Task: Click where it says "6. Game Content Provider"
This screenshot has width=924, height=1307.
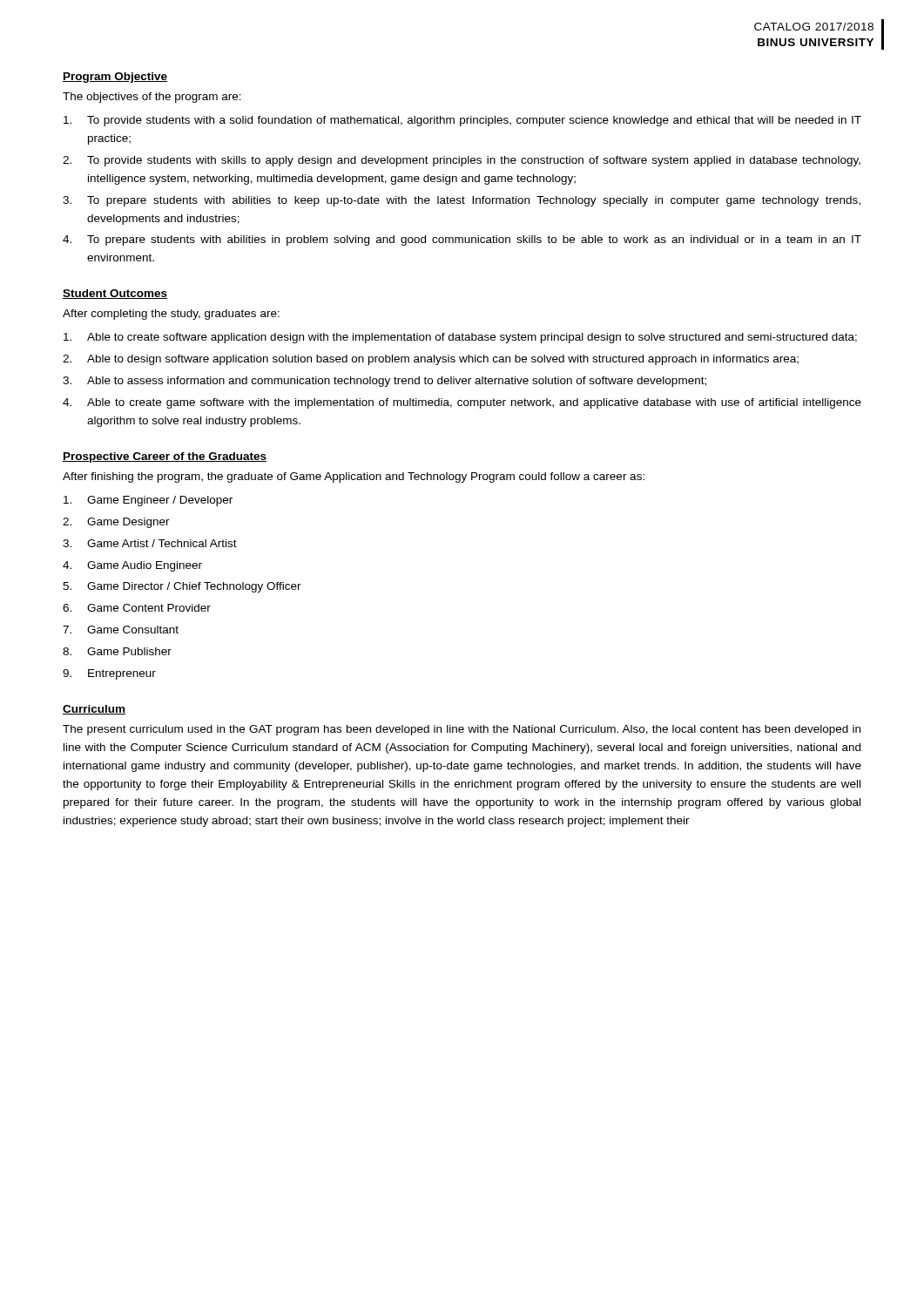Action: pyautogui.click(x=137, y=608)
